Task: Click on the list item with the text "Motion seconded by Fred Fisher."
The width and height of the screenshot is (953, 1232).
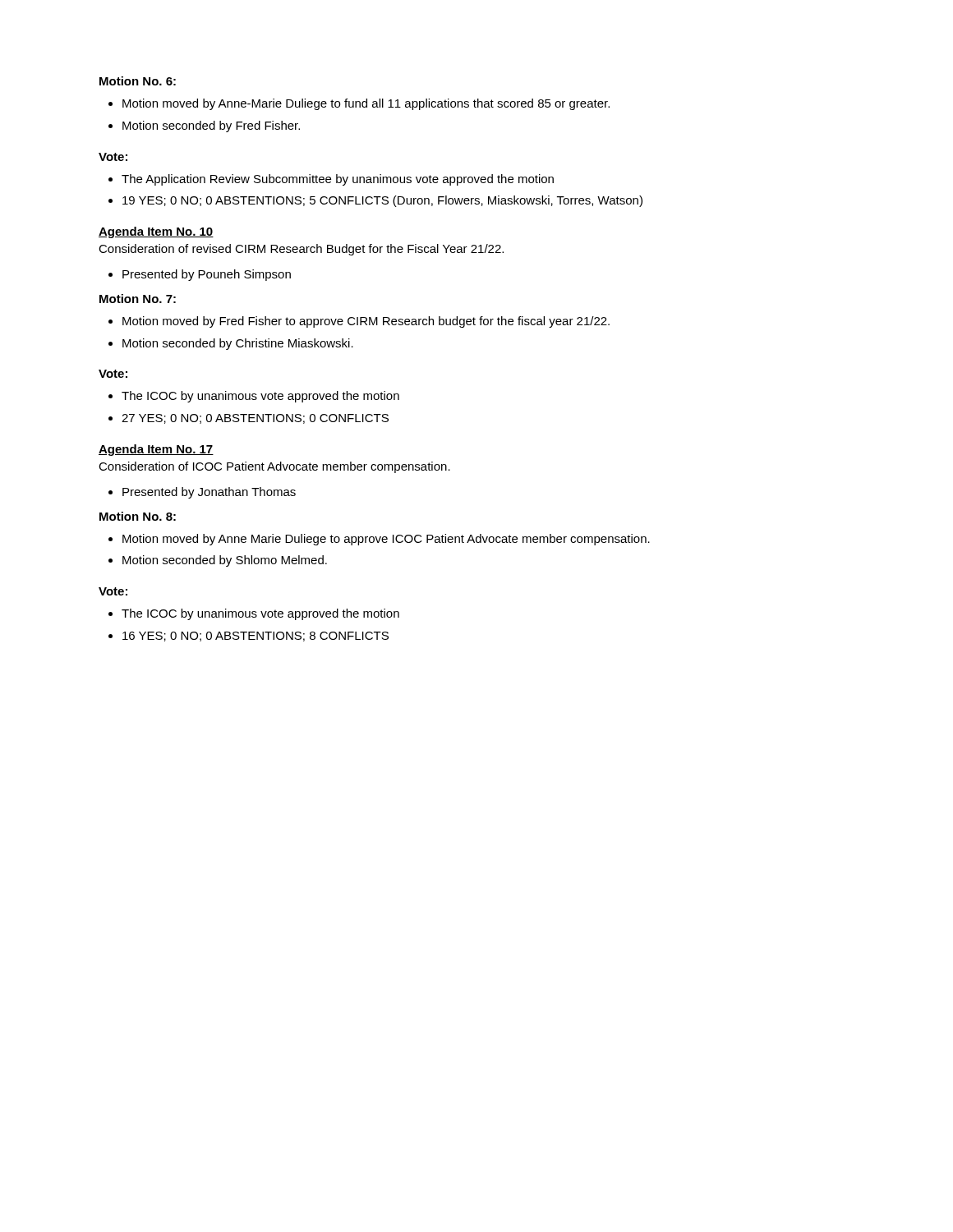Action: click(204, 126)
